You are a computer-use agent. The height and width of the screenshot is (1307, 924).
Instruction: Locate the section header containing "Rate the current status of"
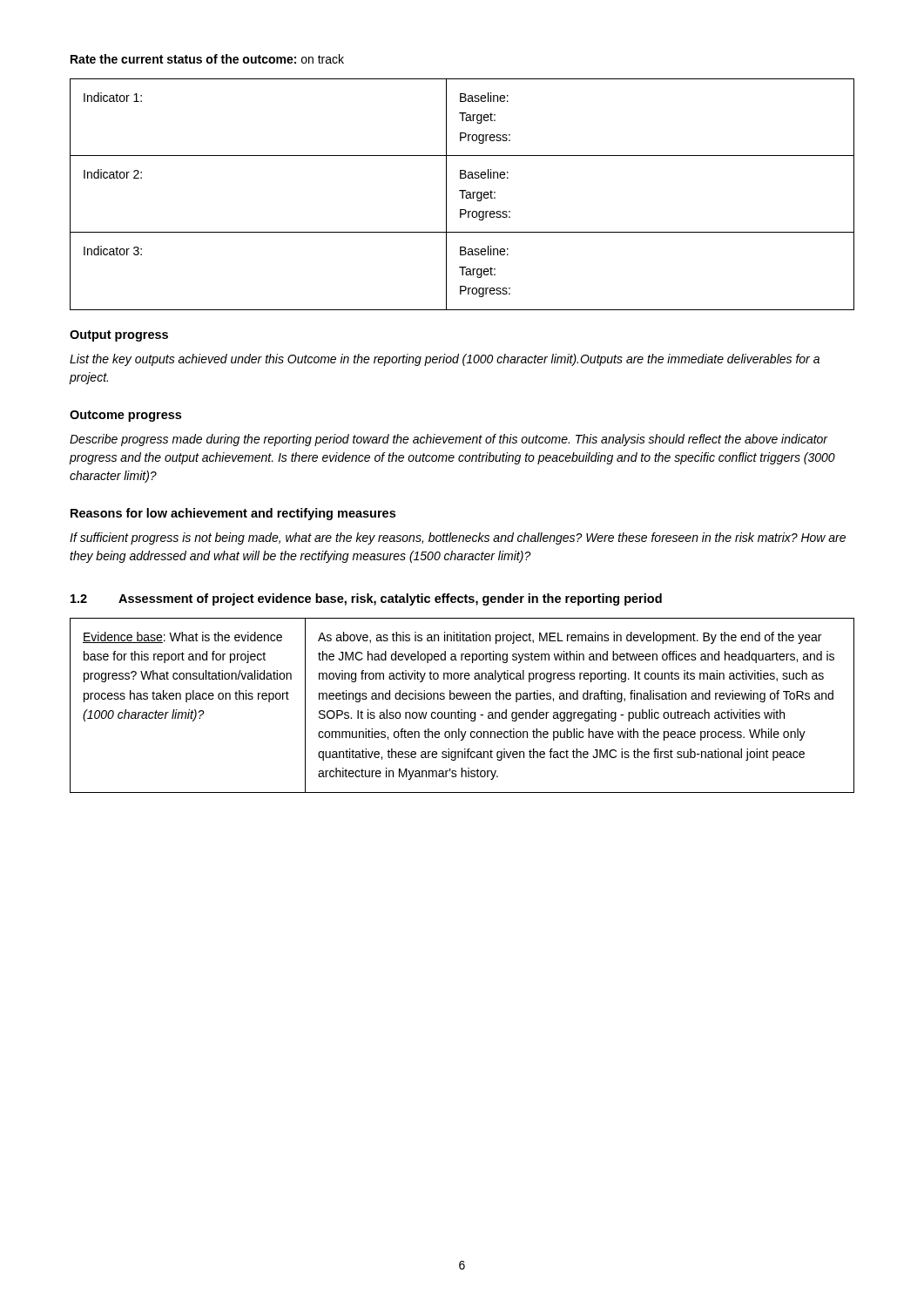pos(207,59)
